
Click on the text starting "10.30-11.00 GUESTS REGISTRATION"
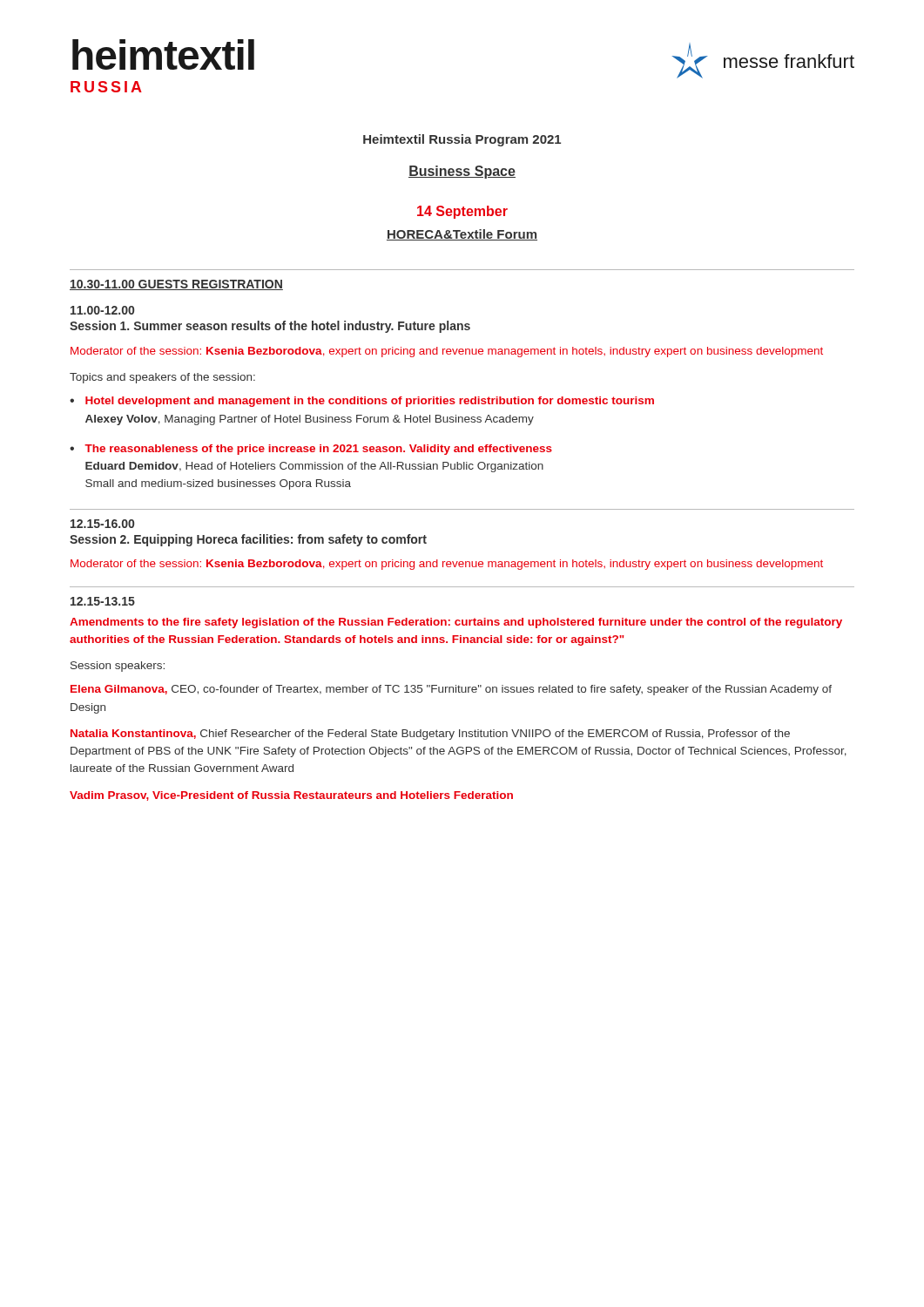coord(176,285)
